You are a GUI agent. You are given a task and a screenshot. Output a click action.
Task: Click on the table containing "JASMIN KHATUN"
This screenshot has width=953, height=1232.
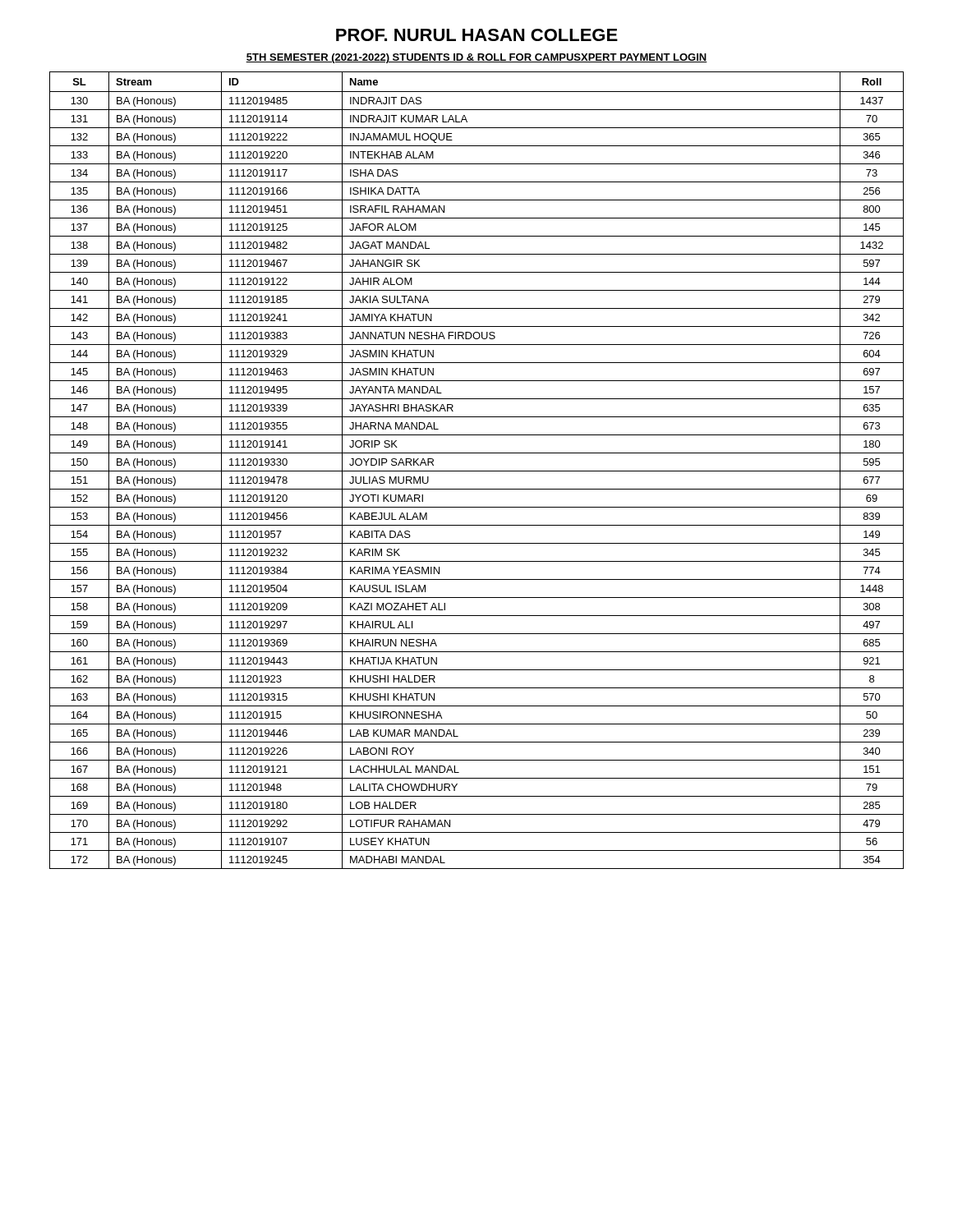coord(476,470)
